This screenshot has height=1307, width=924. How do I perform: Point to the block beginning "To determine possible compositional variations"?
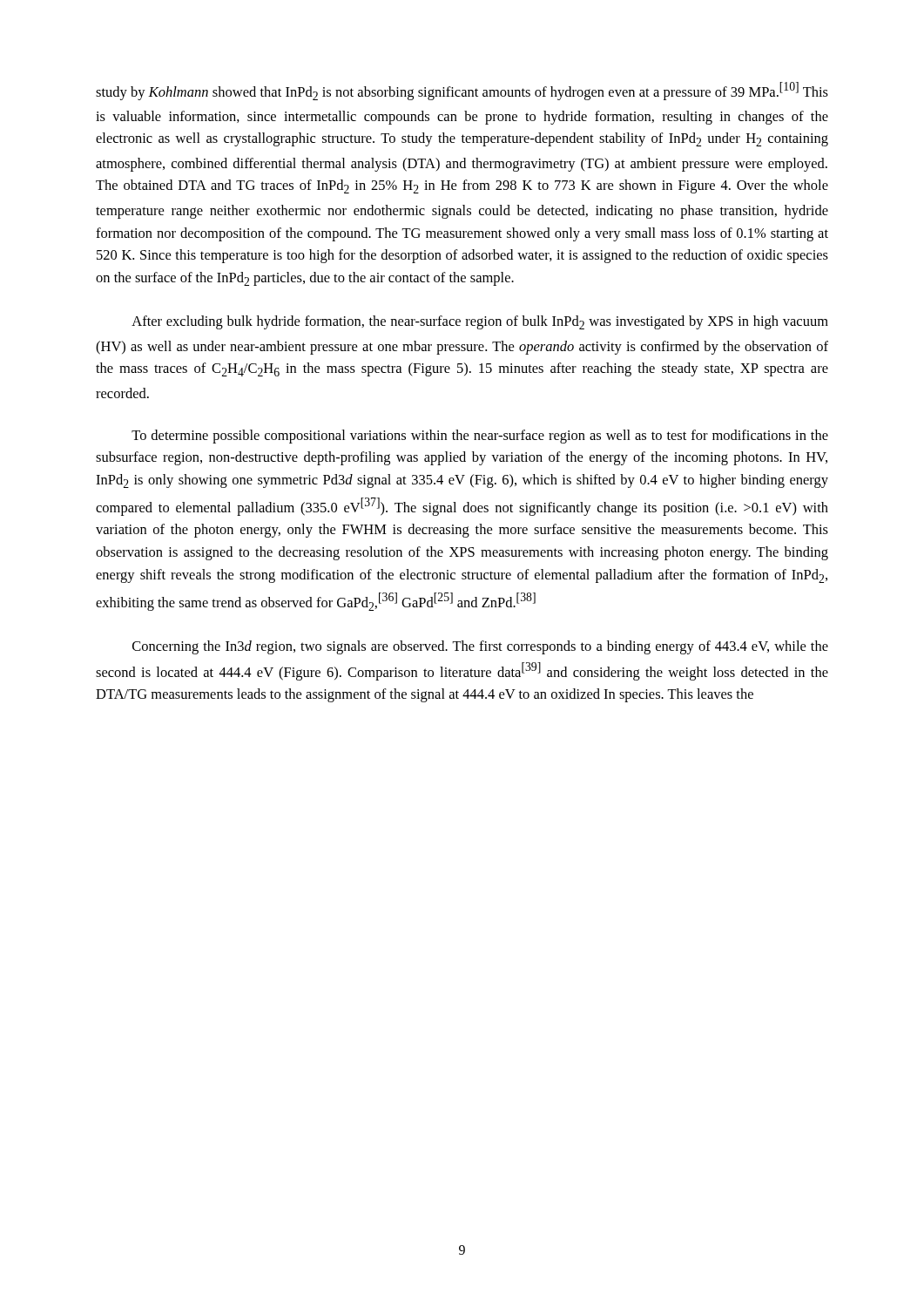tap(462, 520)
